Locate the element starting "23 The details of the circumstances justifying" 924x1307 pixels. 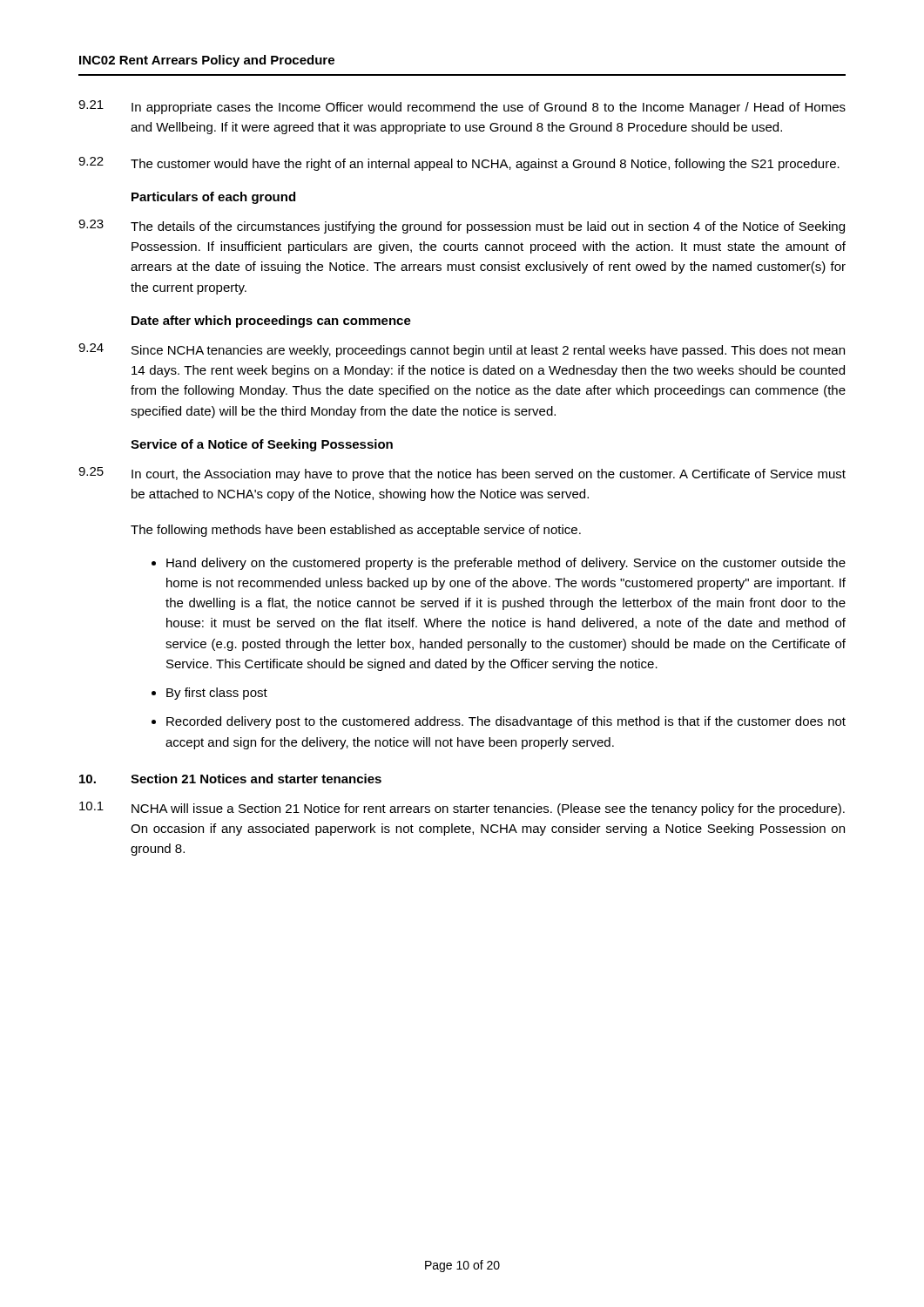(462, 256)
